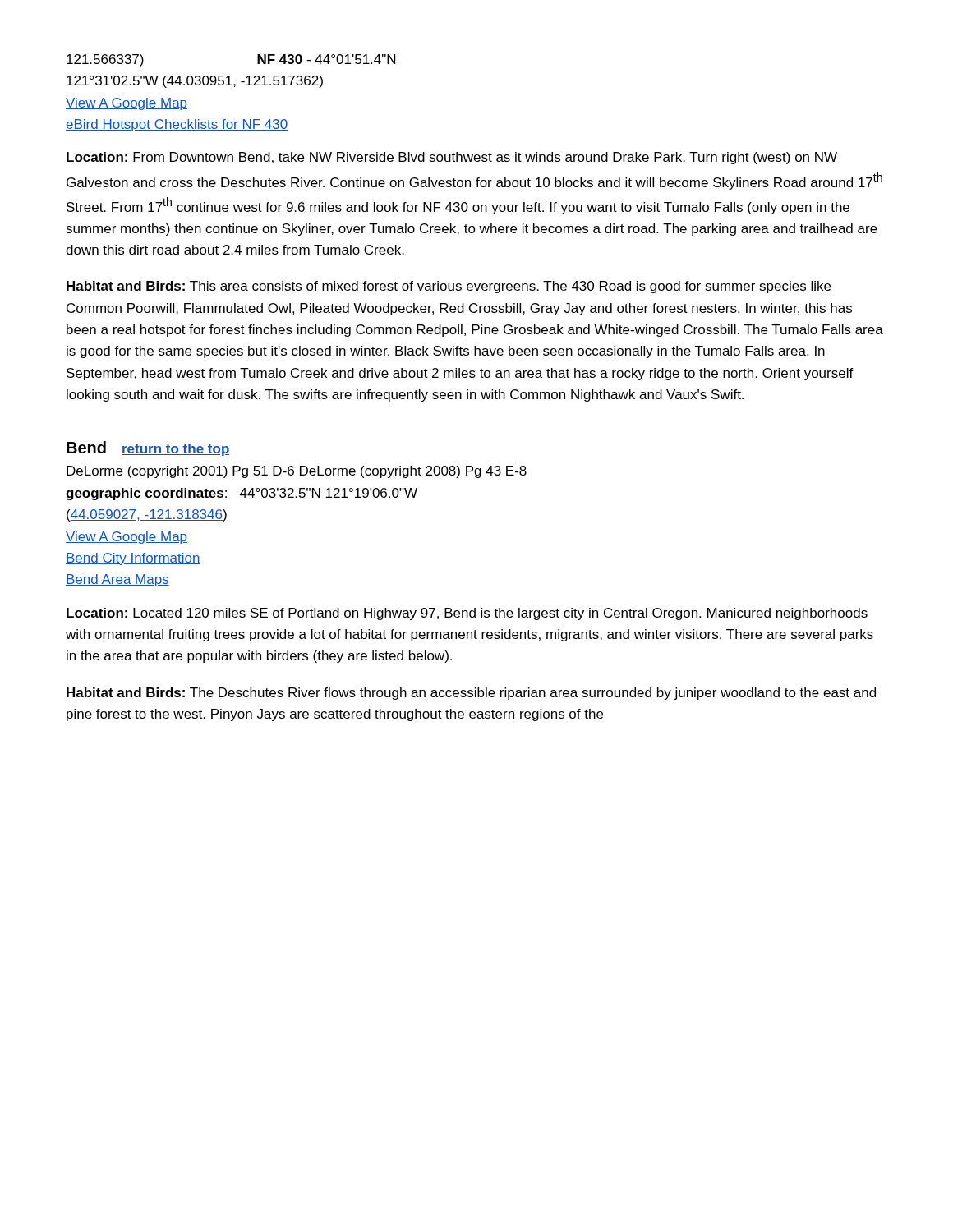
Task: Where is the passage that starts "566337) NF 430 - 44°01'51.4"N 121°31'02.5"W (44.030951,"?
Action: 231,92
